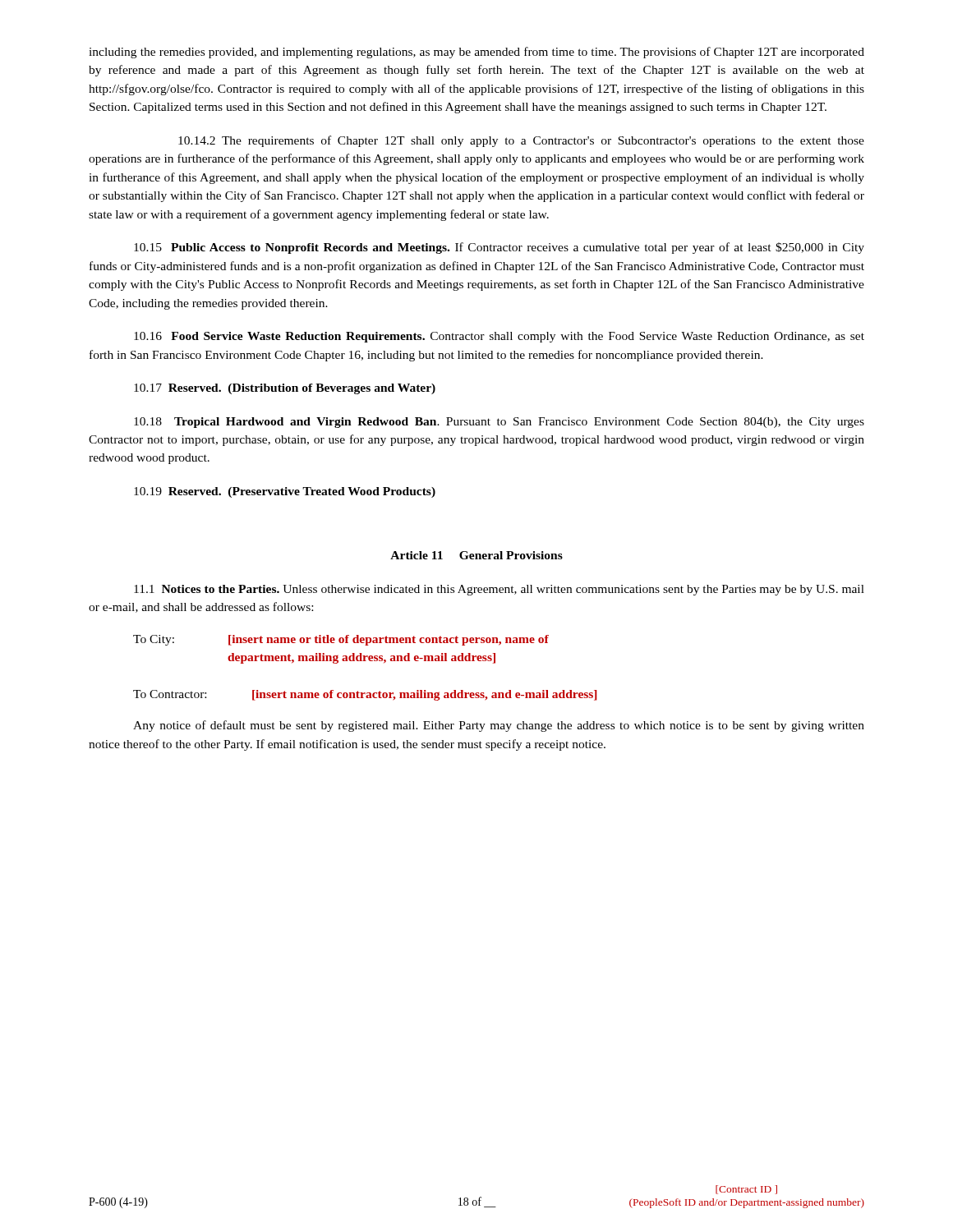Click the passage that begins "Any notice of default must be sent by"

tap(476, 735)
